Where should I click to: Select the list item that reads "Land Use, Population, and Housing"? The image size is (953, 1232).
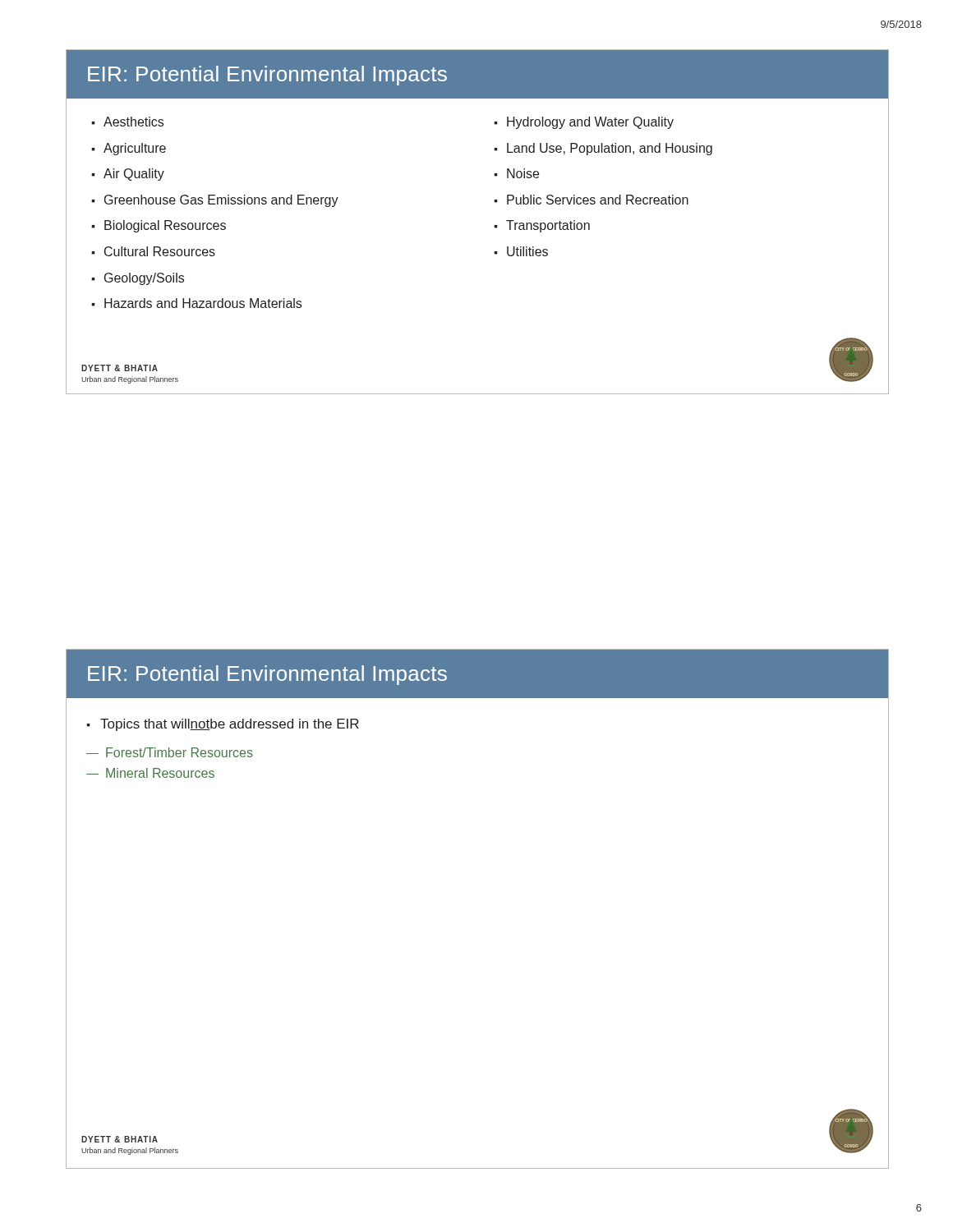[609, 148]
